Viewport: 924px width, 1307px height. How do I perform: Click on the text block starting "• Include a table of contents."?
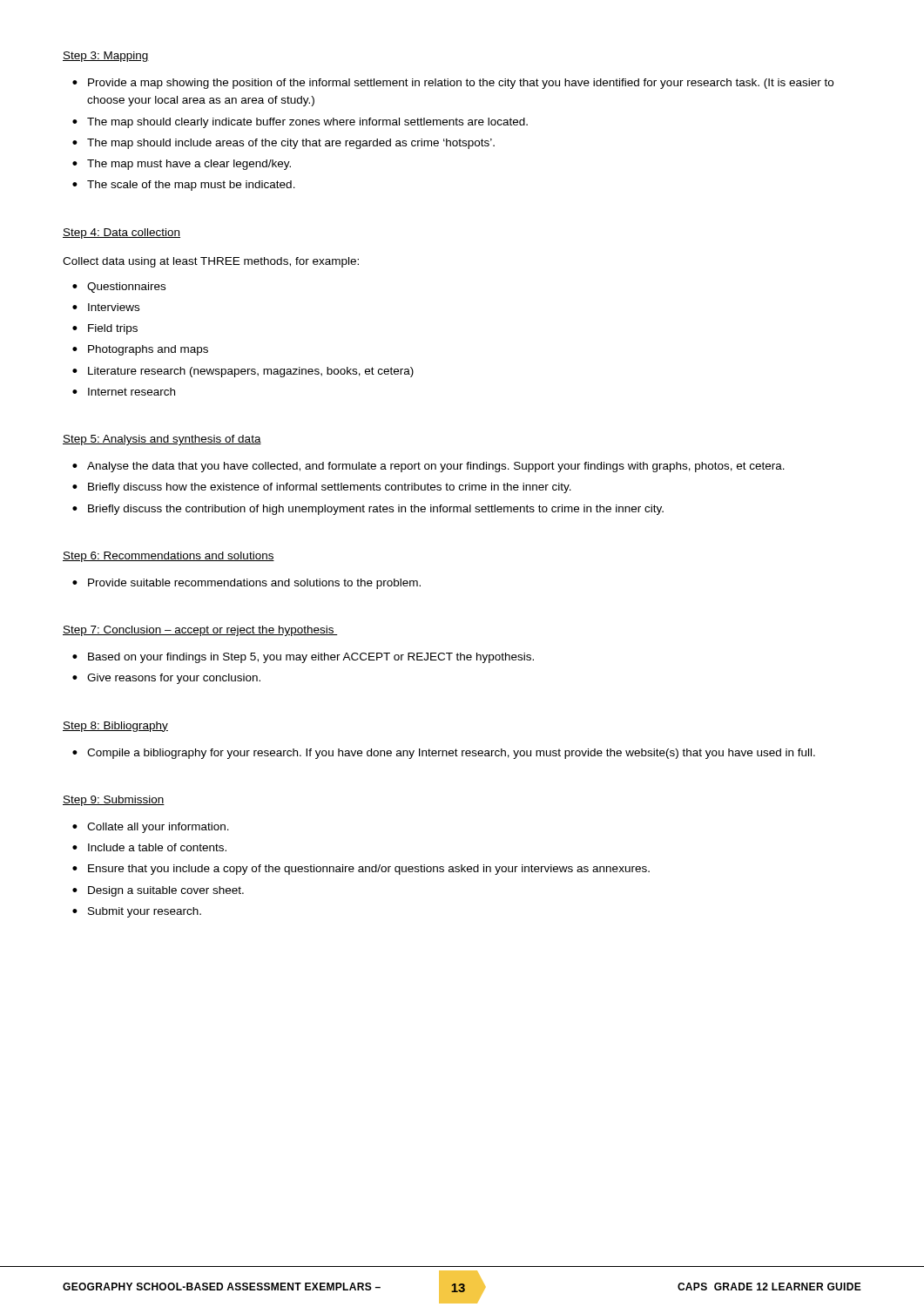[149, 847]
